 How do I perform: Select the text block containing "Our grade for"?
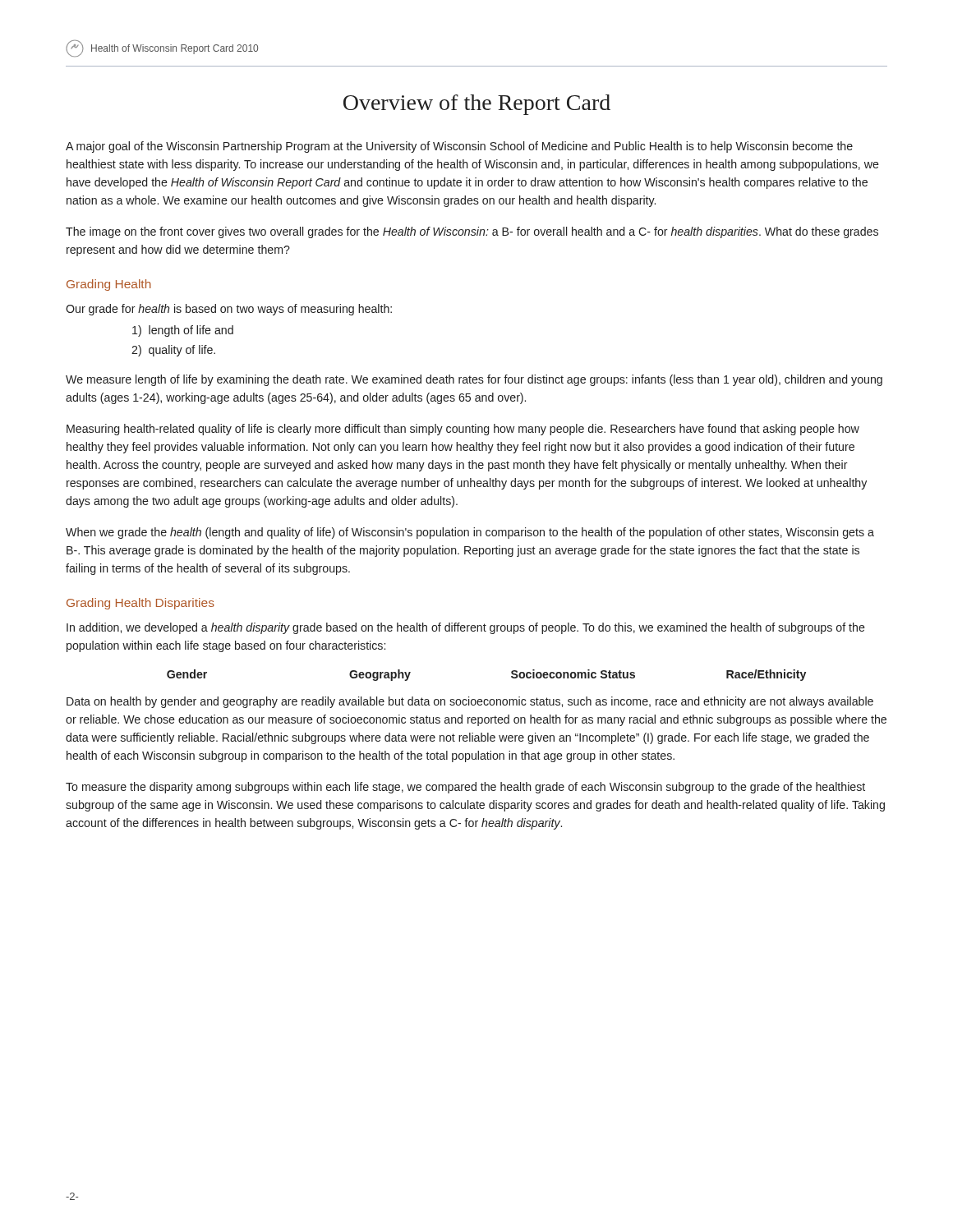(229, 309)
